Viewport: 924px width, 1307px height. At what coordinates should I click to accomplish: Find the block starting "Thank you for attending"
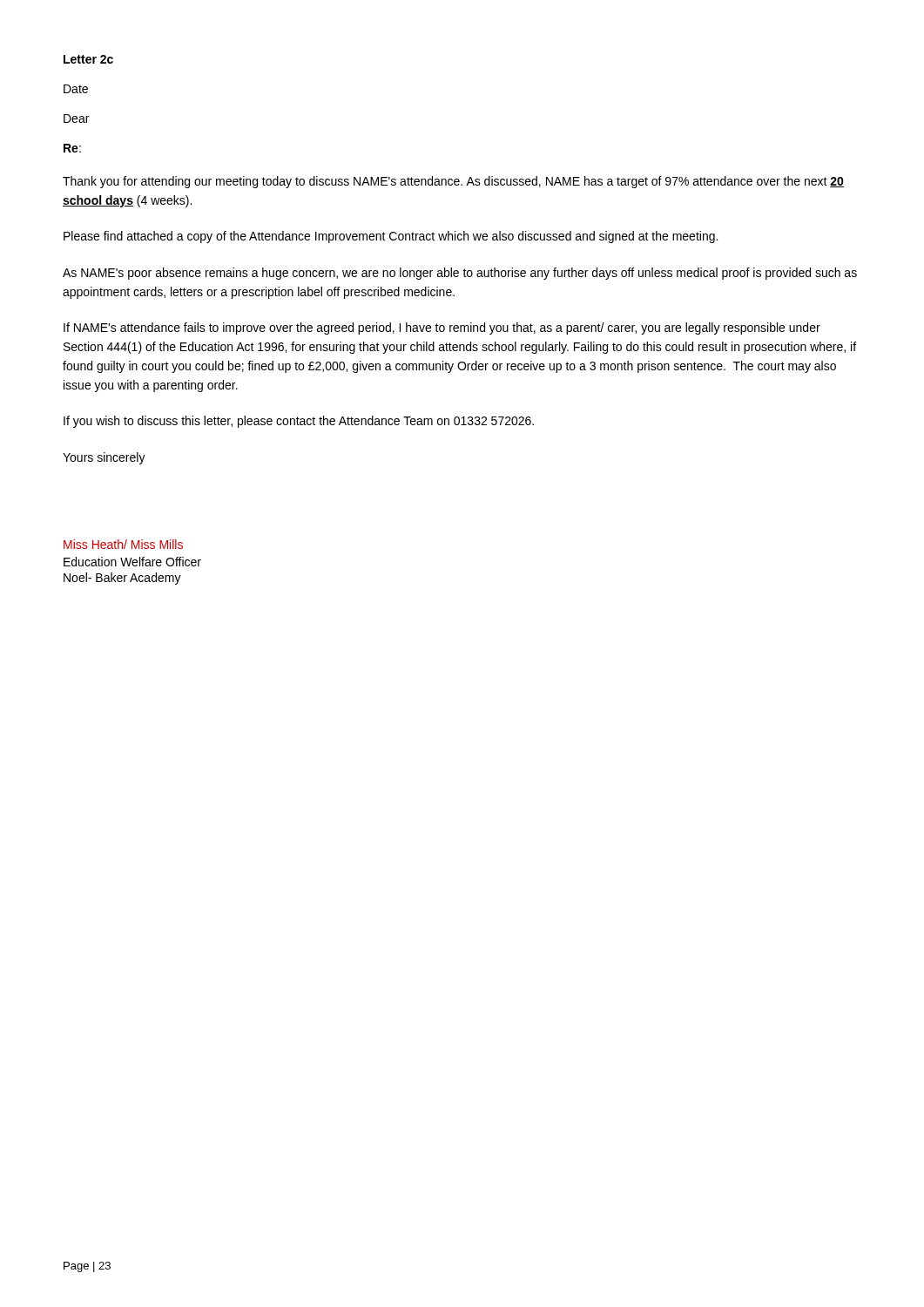(x=453, y=191)
